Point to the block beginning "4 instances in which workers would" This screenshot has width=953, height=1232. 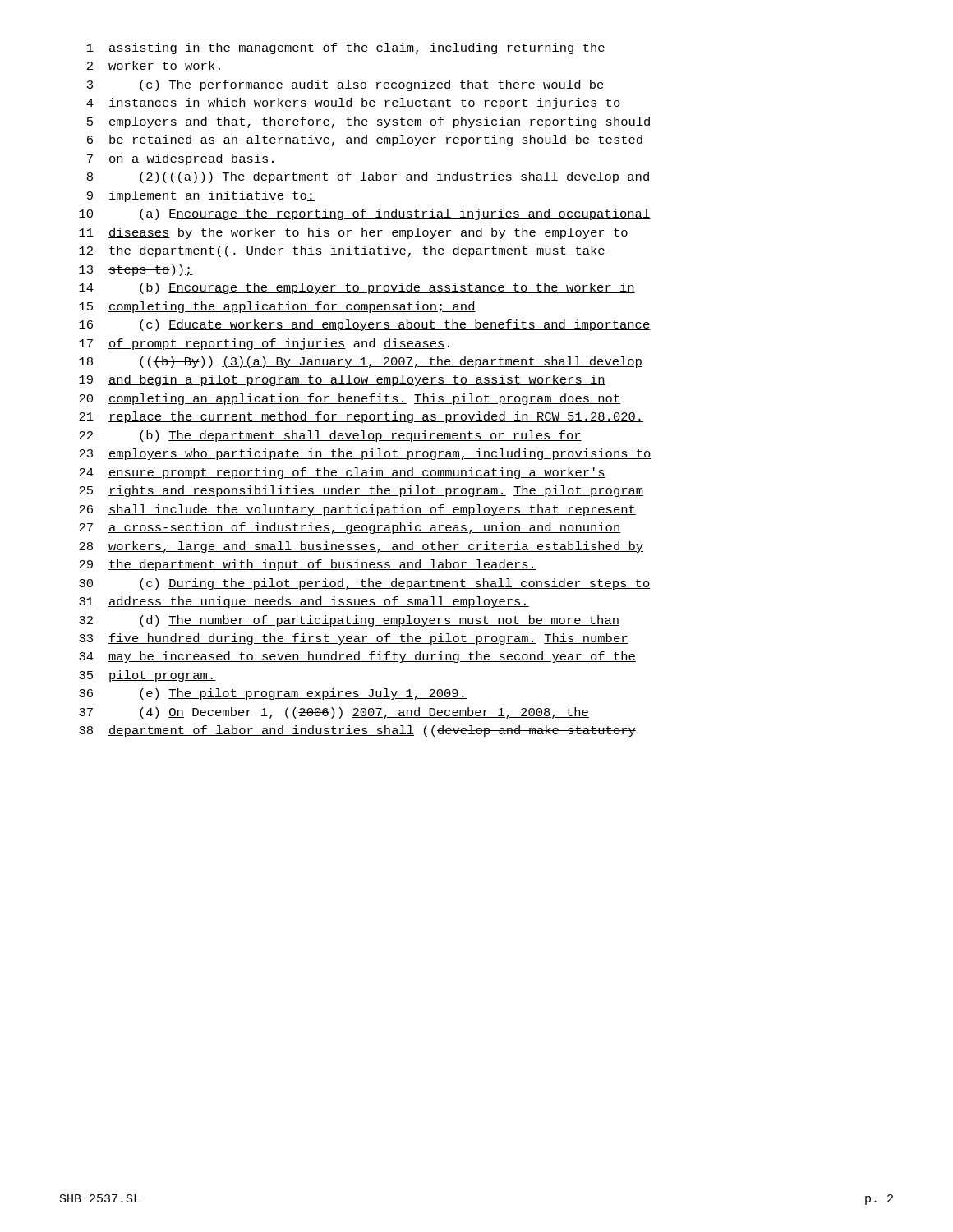(476, 104)
